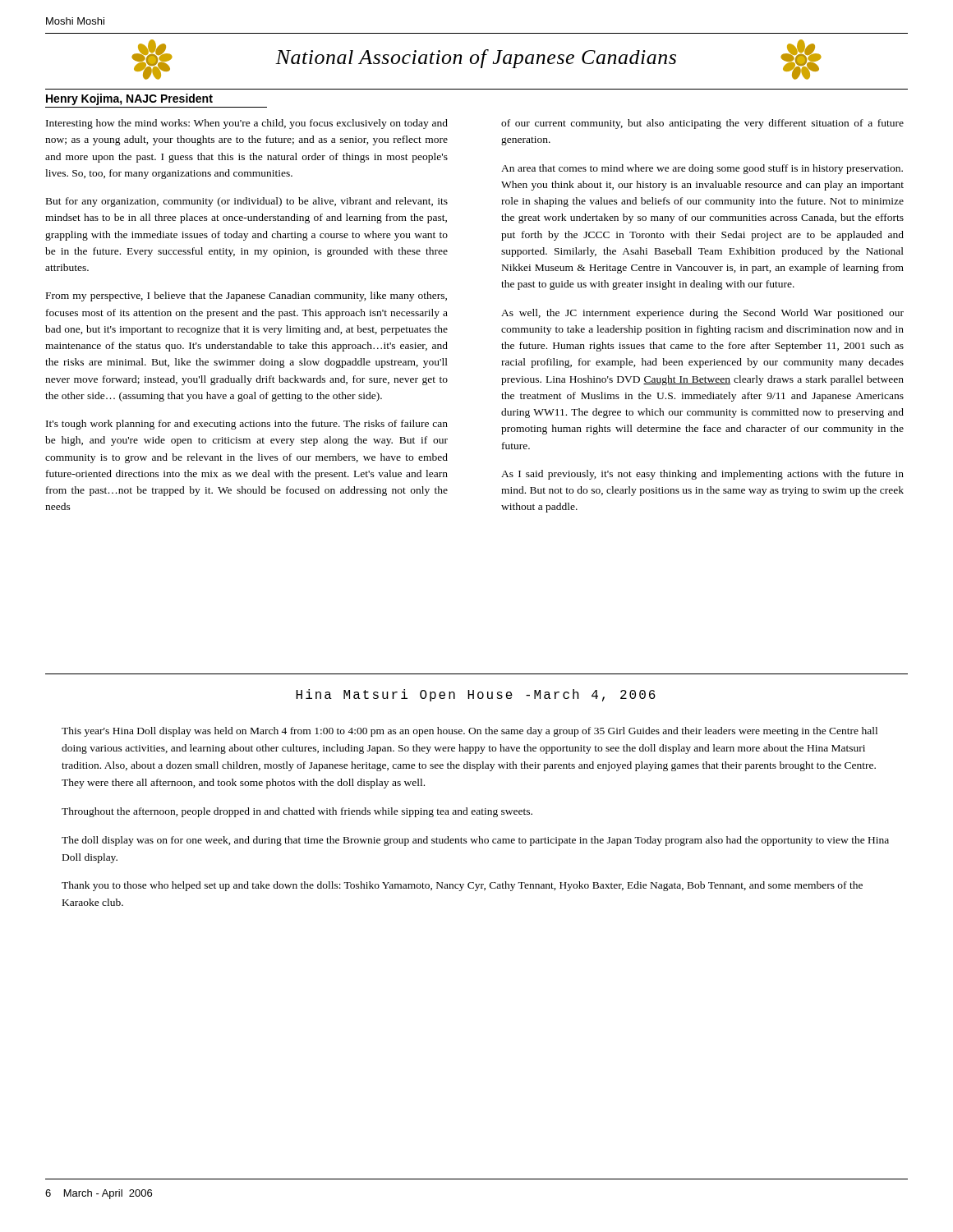
Task: Locate the section header that opens with "Henry Kojima, NAJC"
Action: 129,99
